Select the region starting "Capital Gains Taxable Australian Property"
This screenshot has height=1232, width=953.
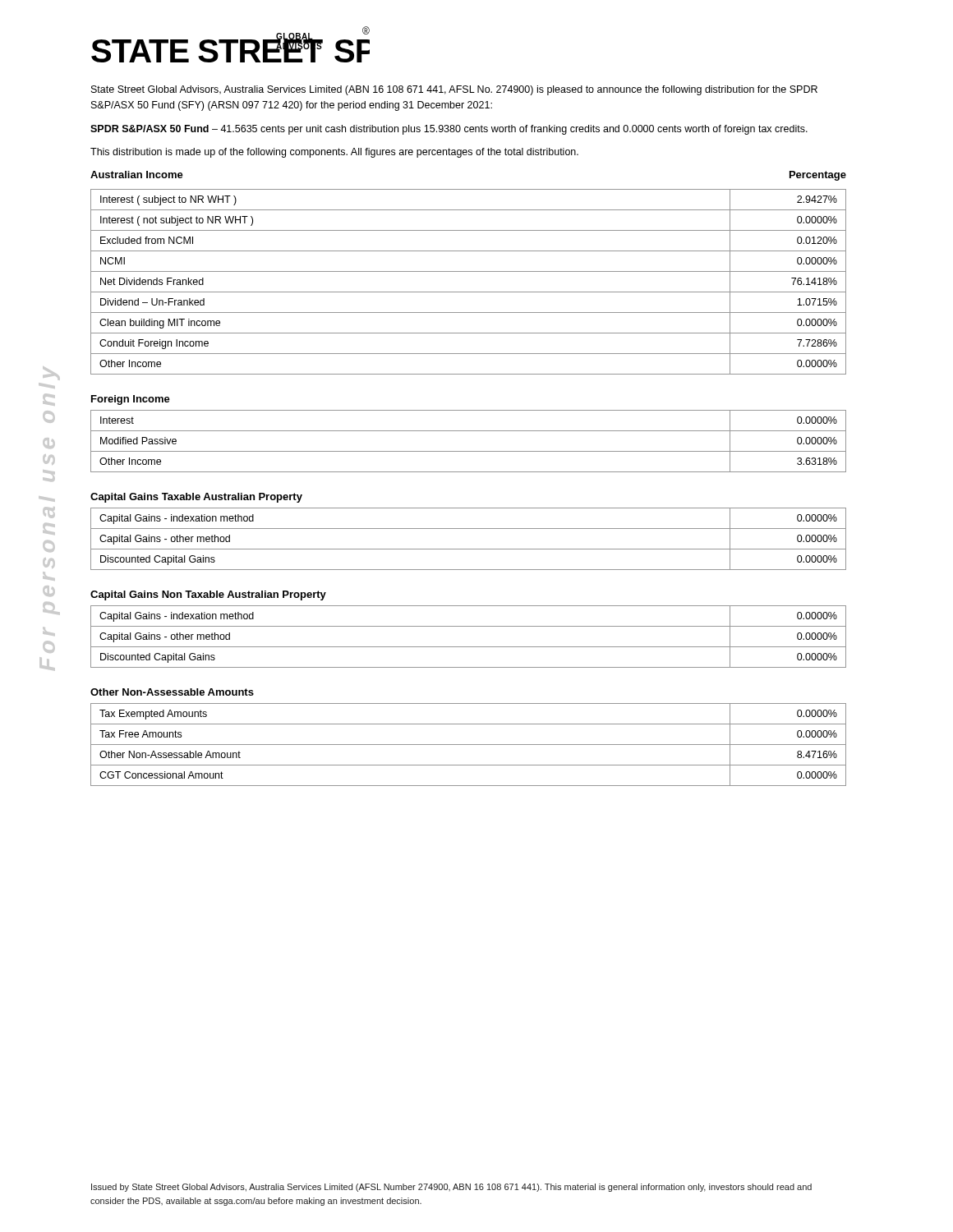[196, 496]
